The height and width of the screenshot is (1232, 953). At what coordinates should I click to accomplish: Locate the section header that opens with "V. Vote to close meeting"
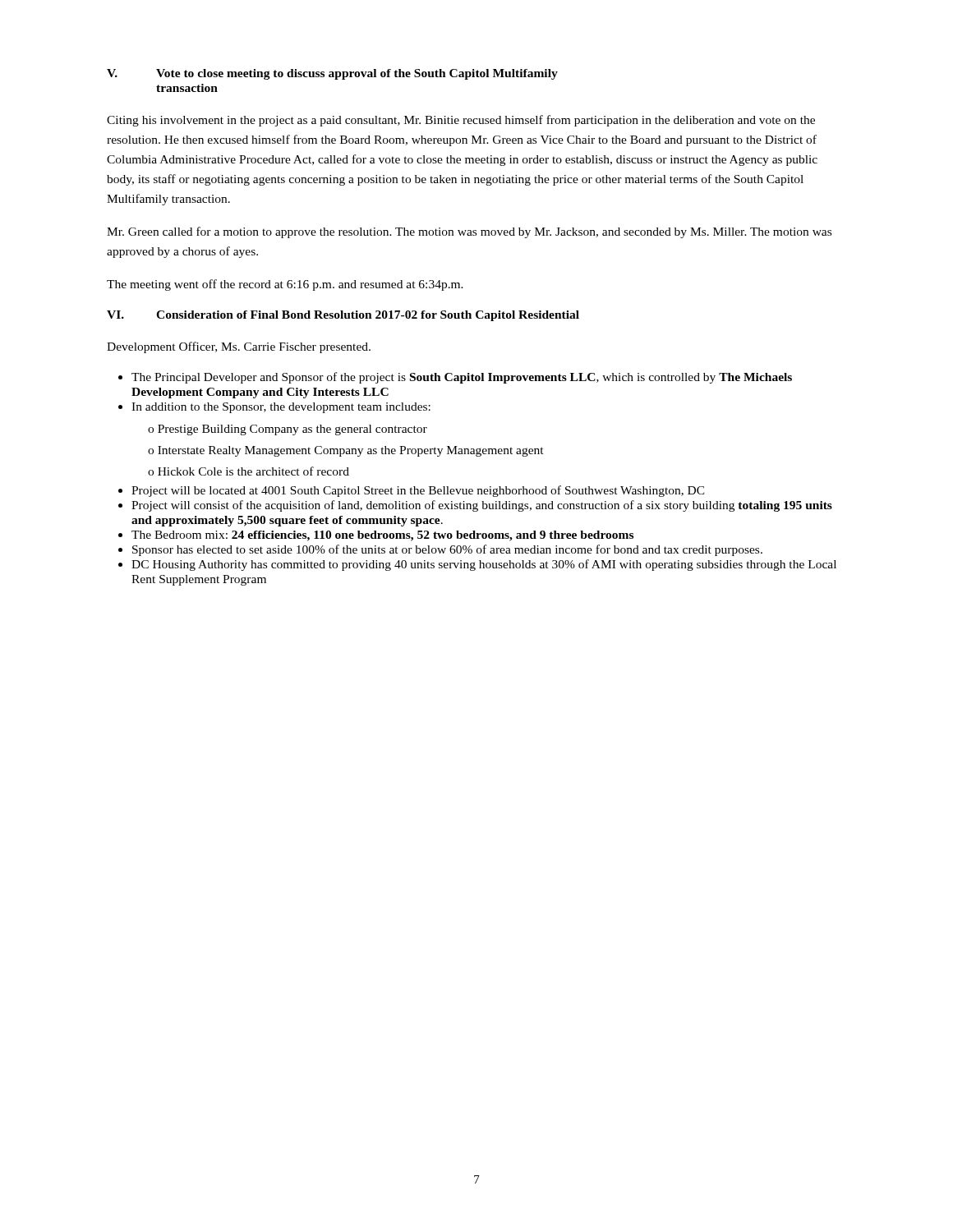coord(332,80)
